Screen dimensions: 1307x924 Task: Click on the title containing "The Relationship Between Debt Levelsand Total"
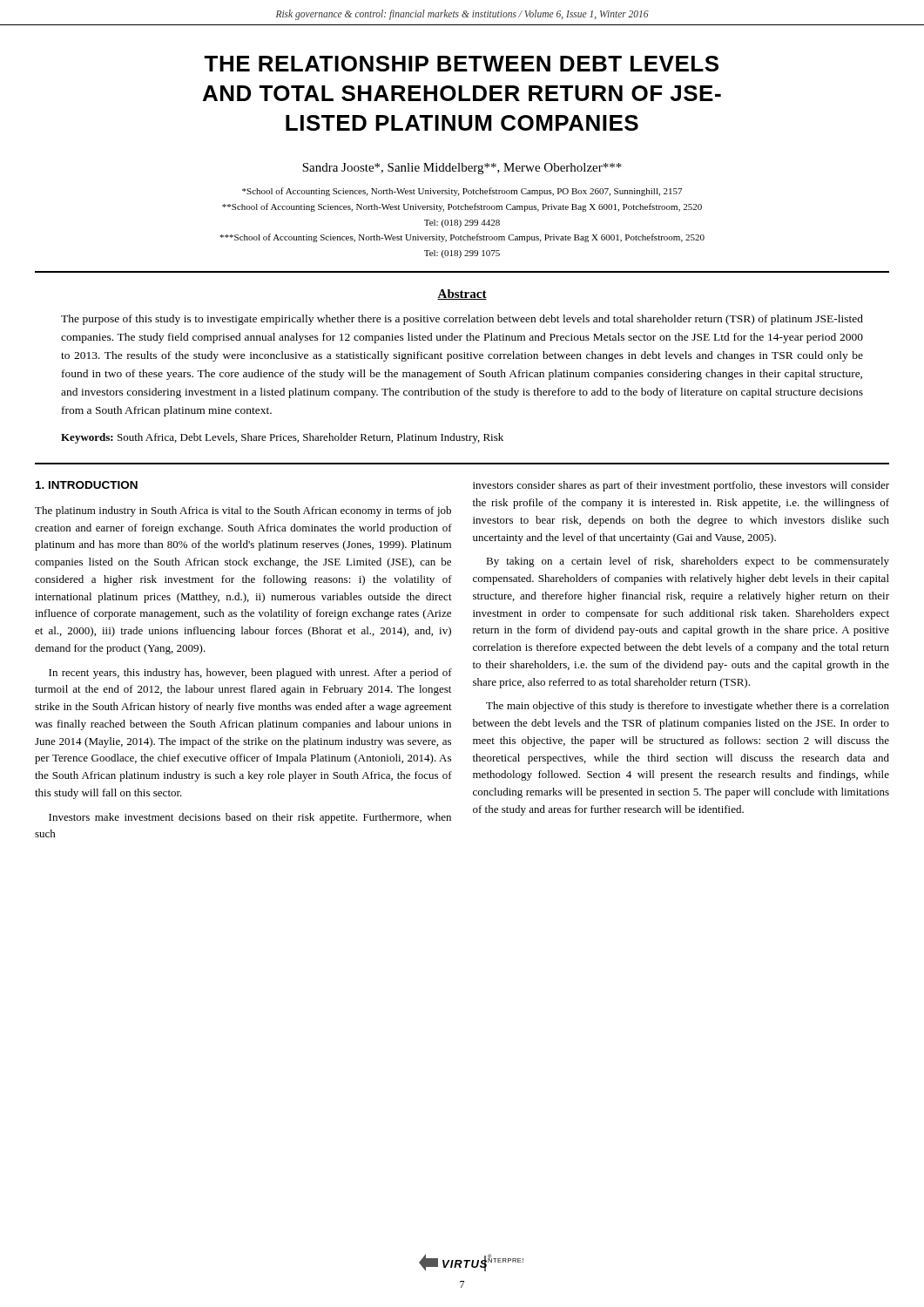point(462,94)
